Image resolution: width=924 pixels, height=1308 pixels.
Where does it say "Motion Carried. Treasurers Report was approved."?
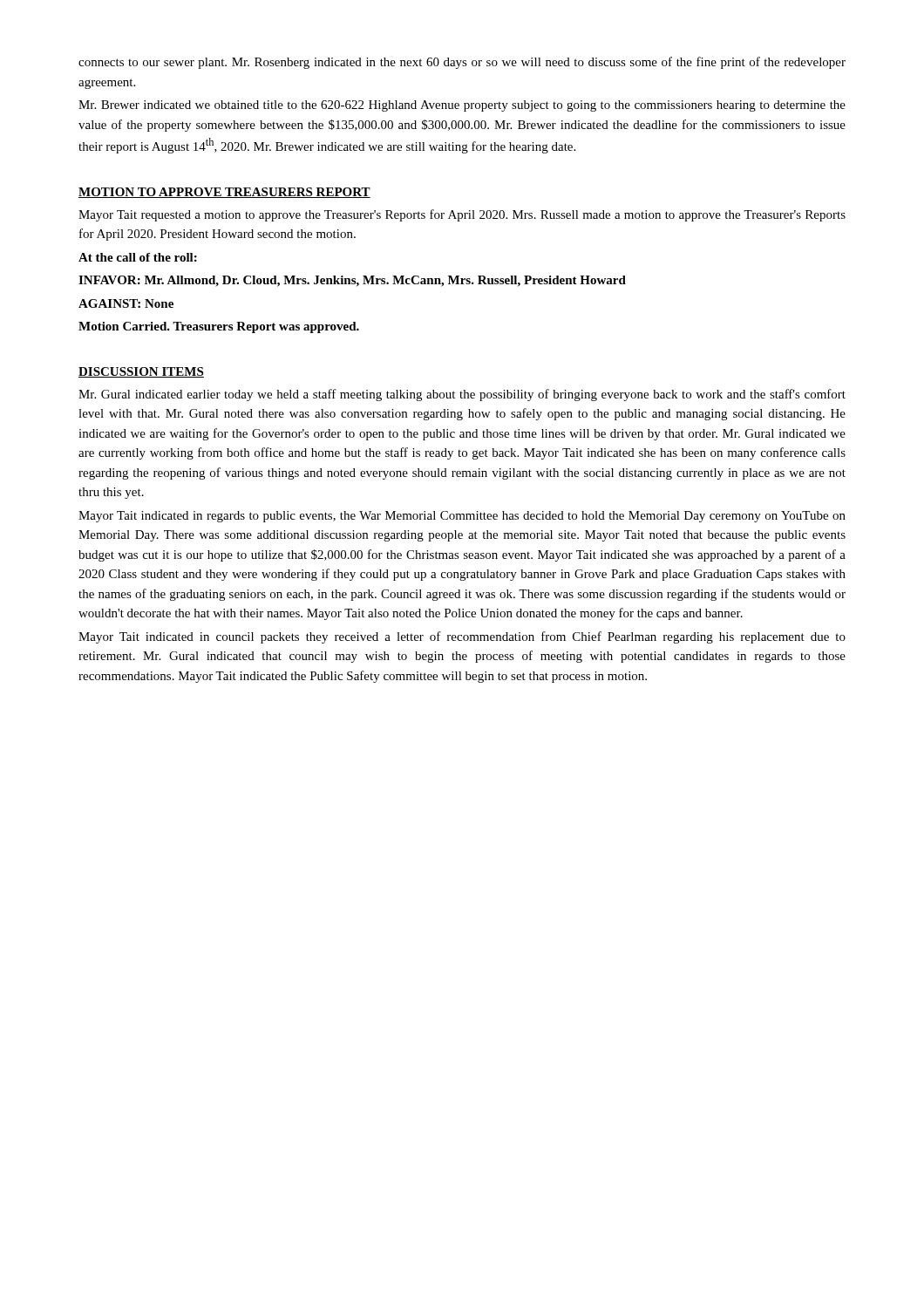click(x=219, y=327)
